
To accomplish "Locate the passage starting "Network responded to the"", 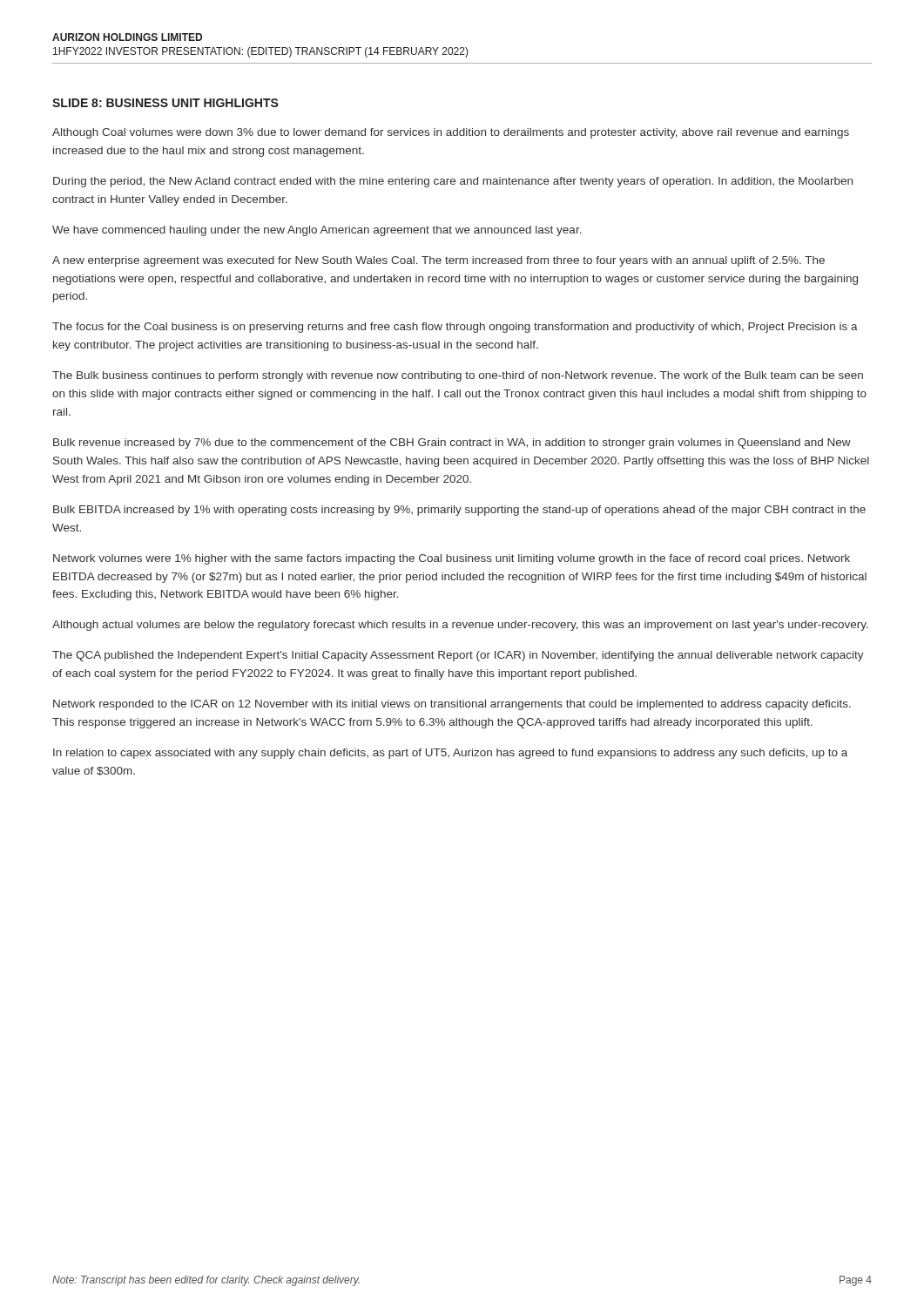I will (x=452, y=713).
